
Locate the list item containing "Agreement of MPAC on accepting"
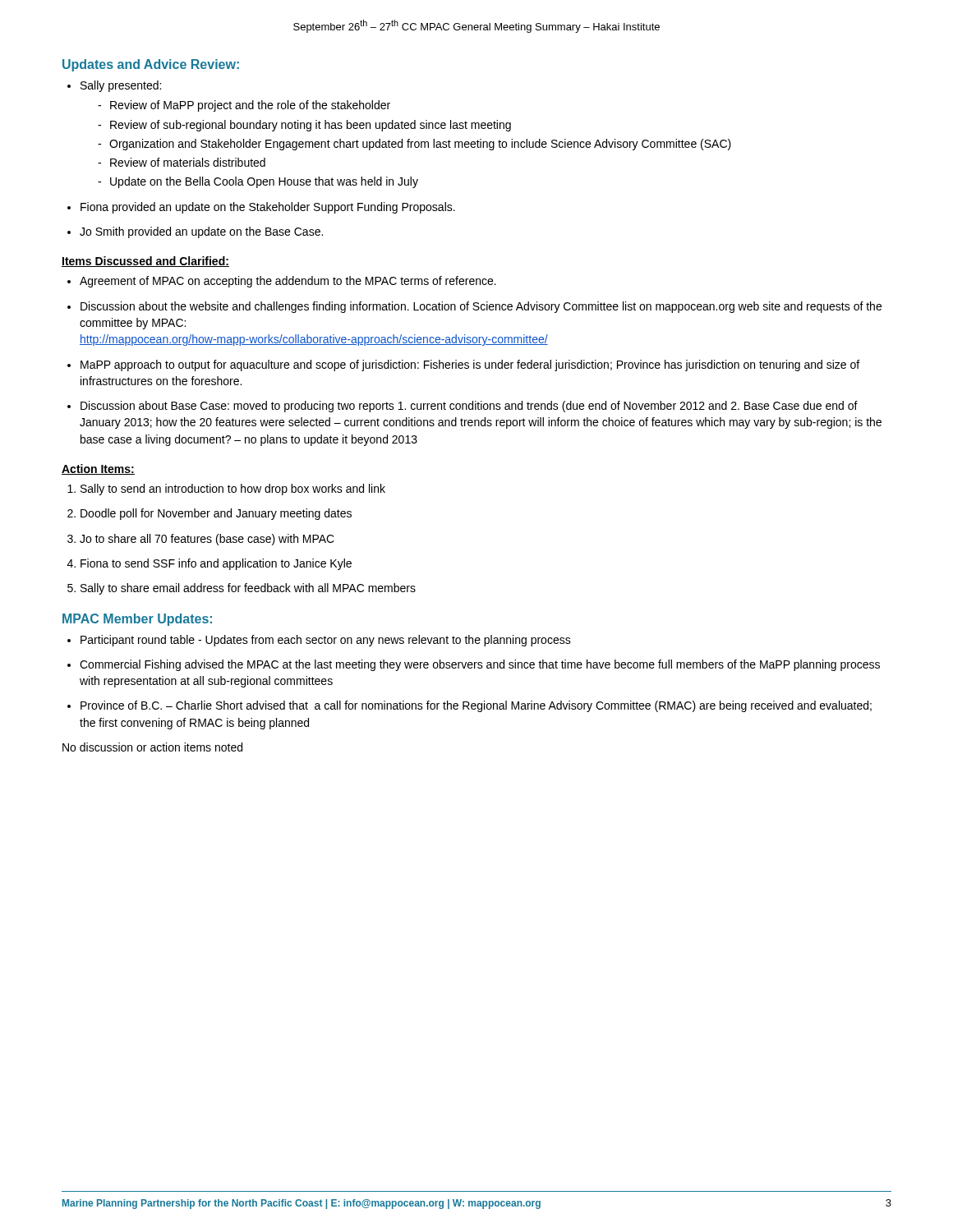tap(476, 281)
